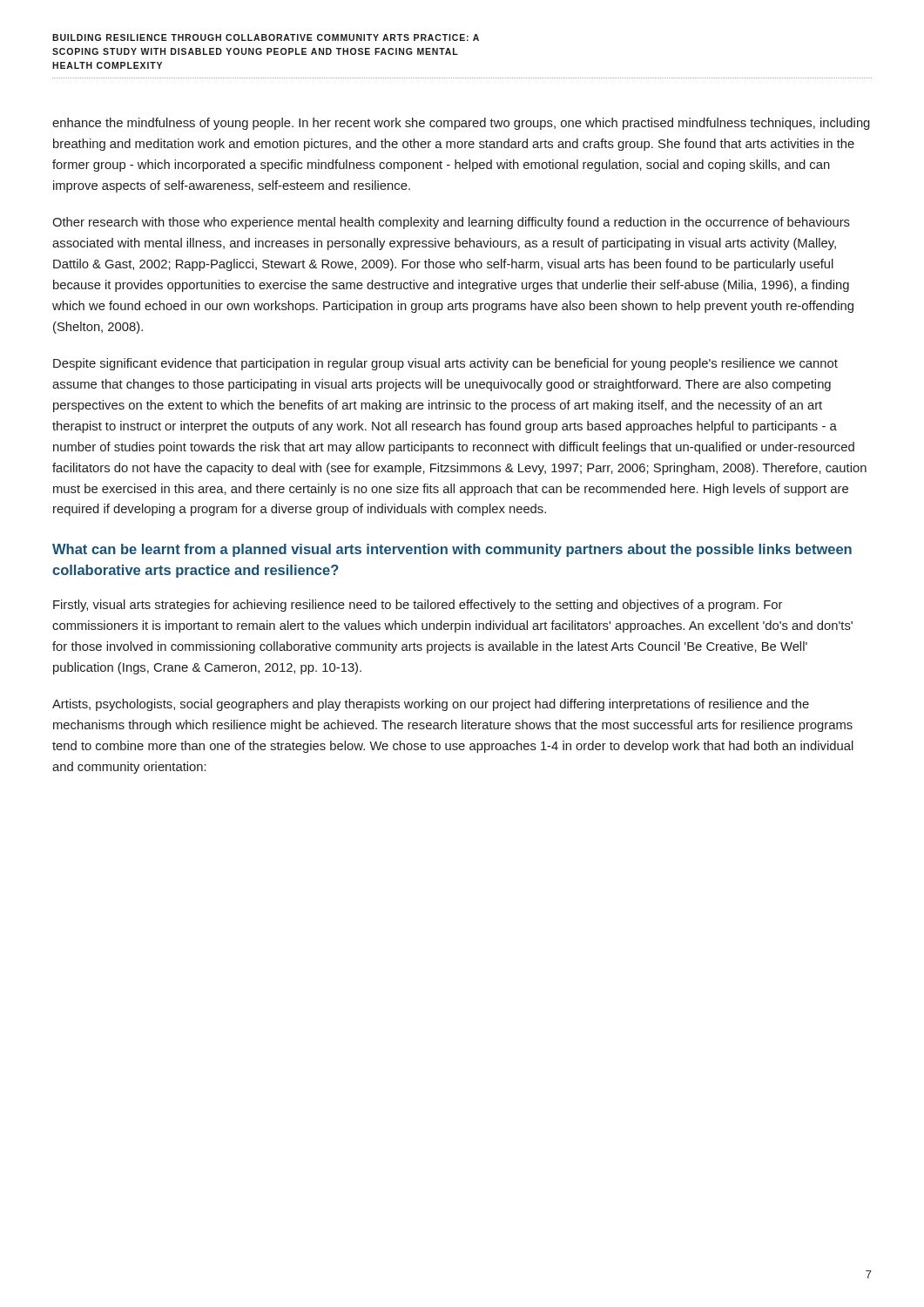
Task: Point to the region starting "Firstly, visual arts strategies for achieving"
Action: 453,636
